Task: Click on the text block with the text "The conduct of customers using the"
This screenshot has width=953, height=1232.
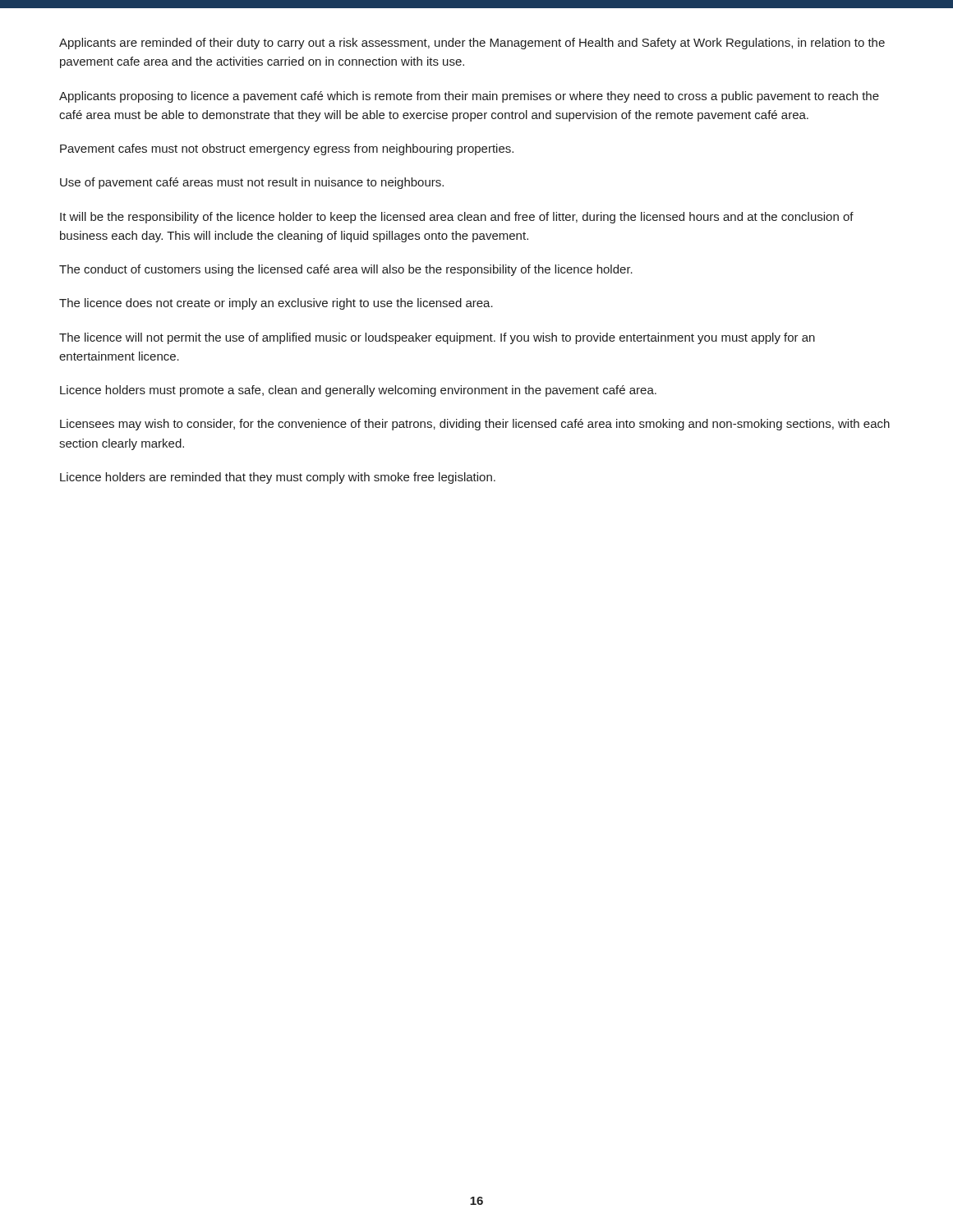Action: (346, 269)
